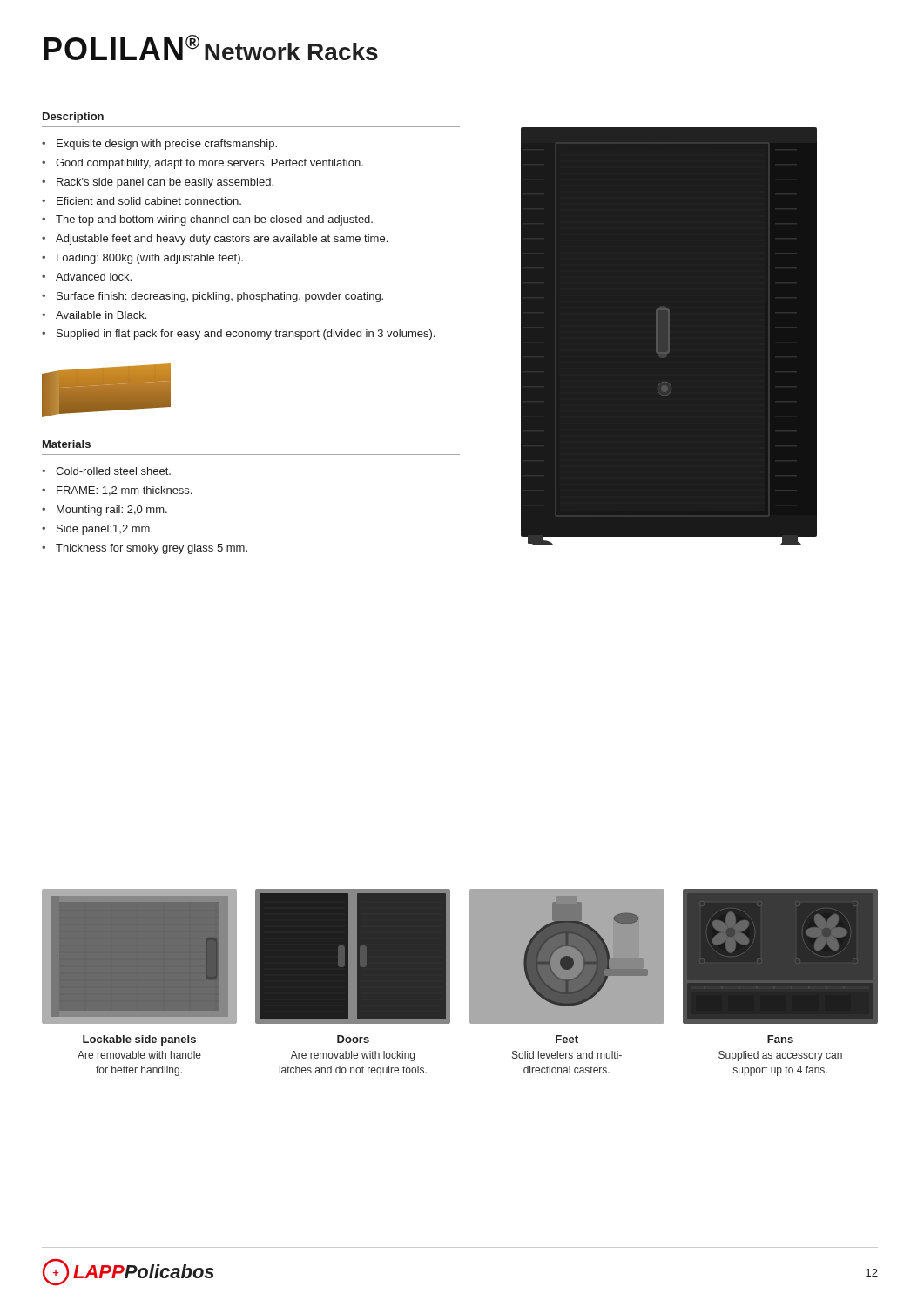Image resolution: width=924 pixels, height=1307 pixels.
Task: Find the passage starting "•Cold-rolled steel sheet."
Action: point(106,471)
